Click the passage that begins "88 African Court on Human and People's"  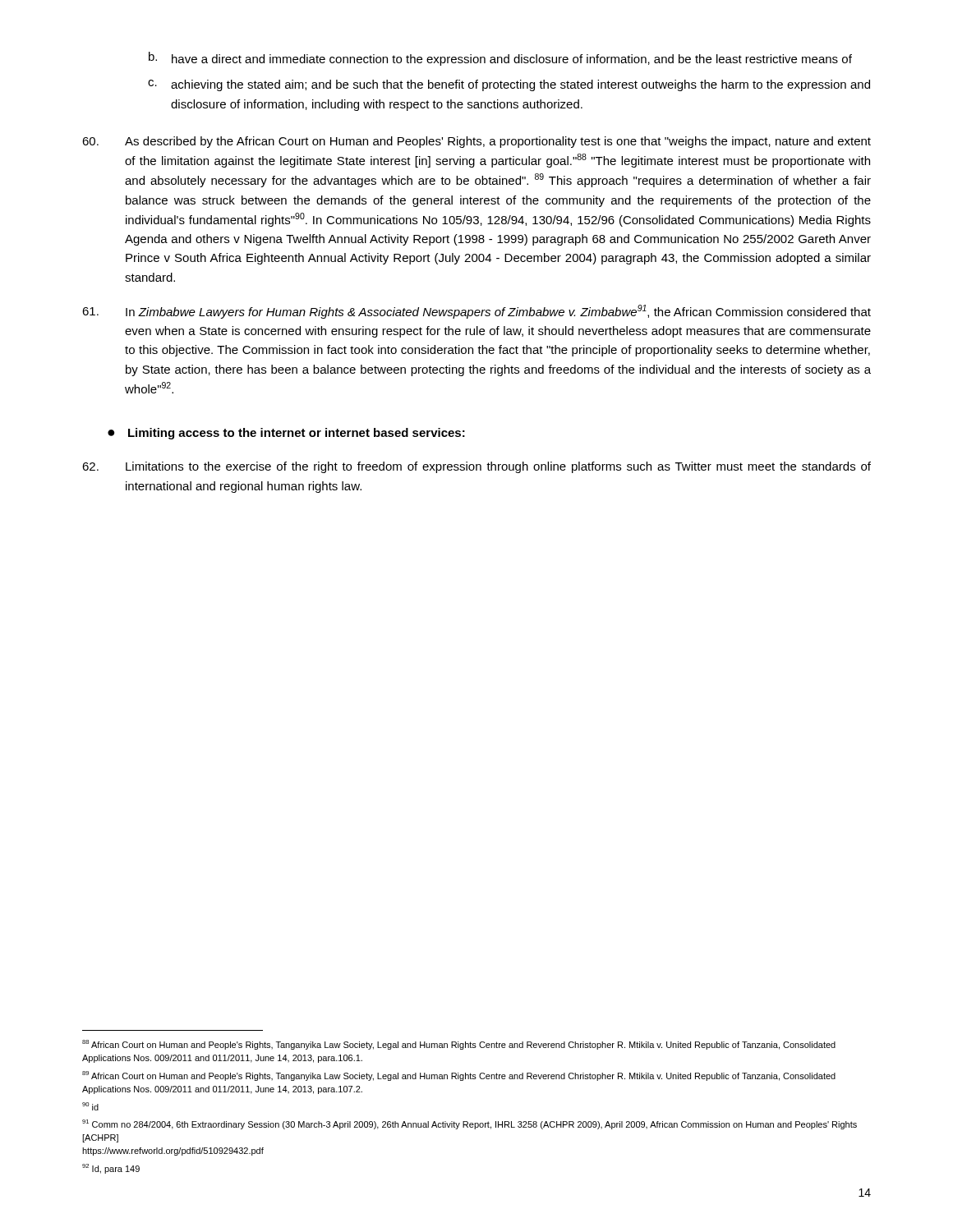(x=459, y=1051)
